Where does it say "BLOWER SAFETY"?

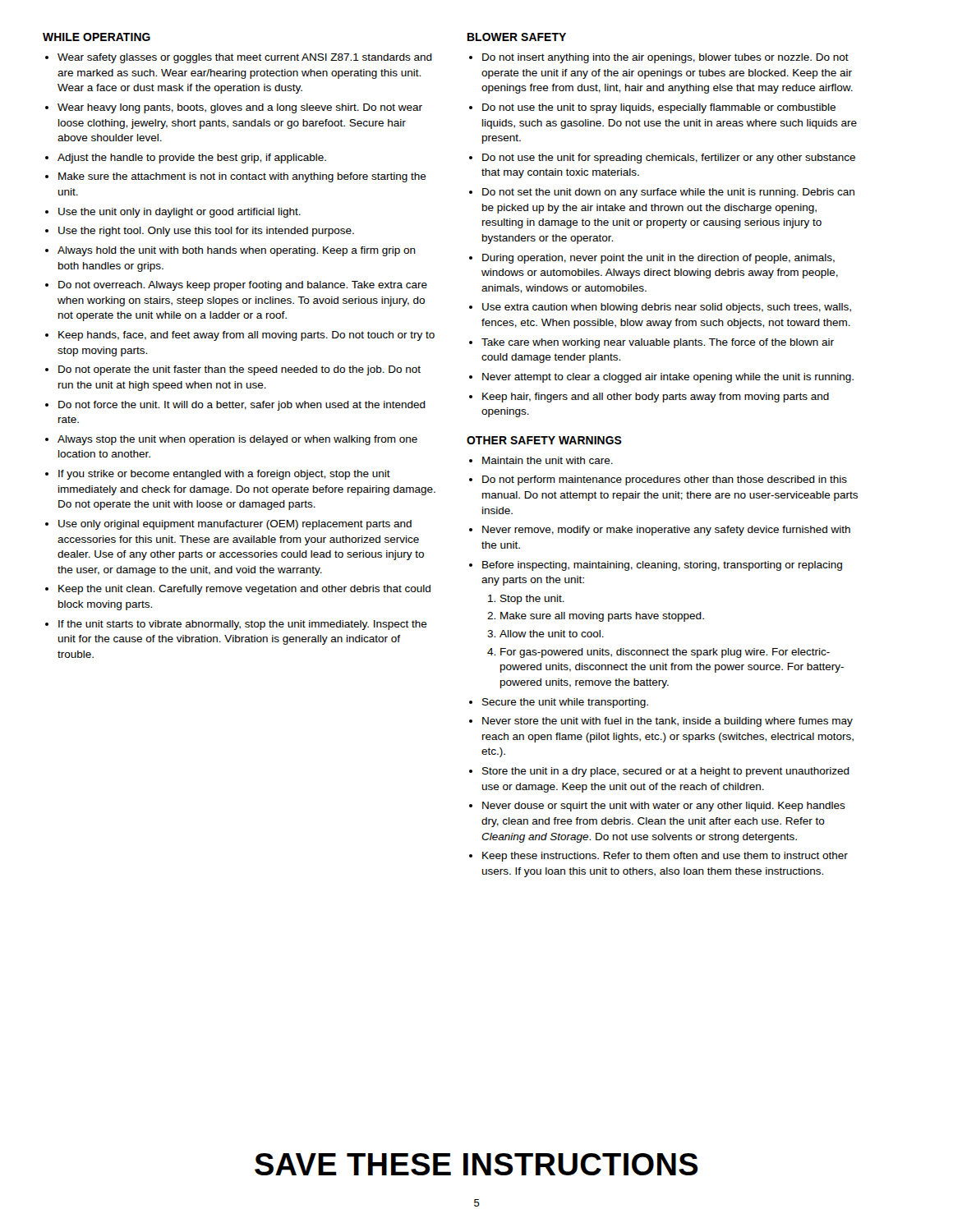coord(517,37)
